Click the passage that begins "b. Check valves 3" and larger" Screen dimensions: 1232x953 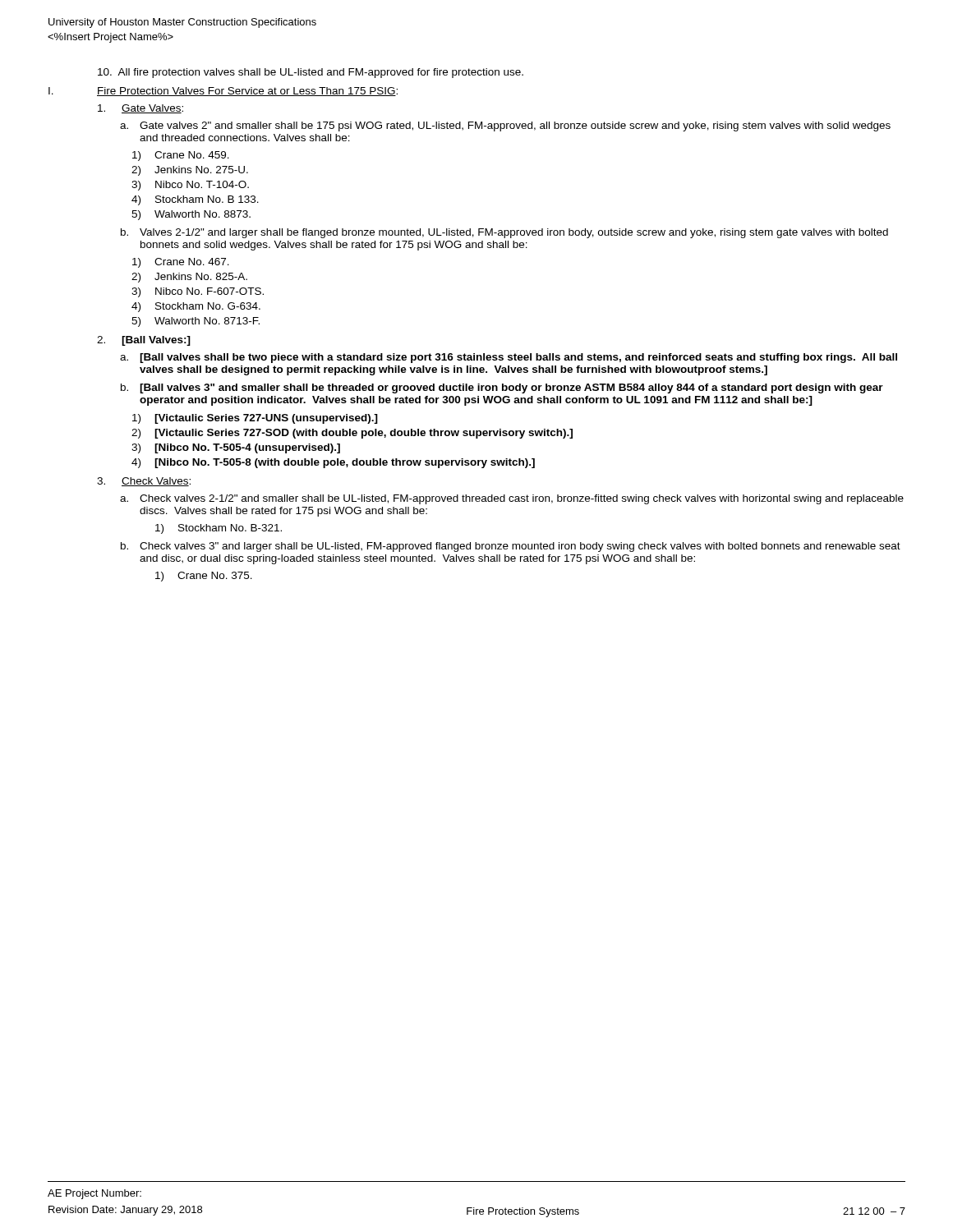(x=513, y=552)
